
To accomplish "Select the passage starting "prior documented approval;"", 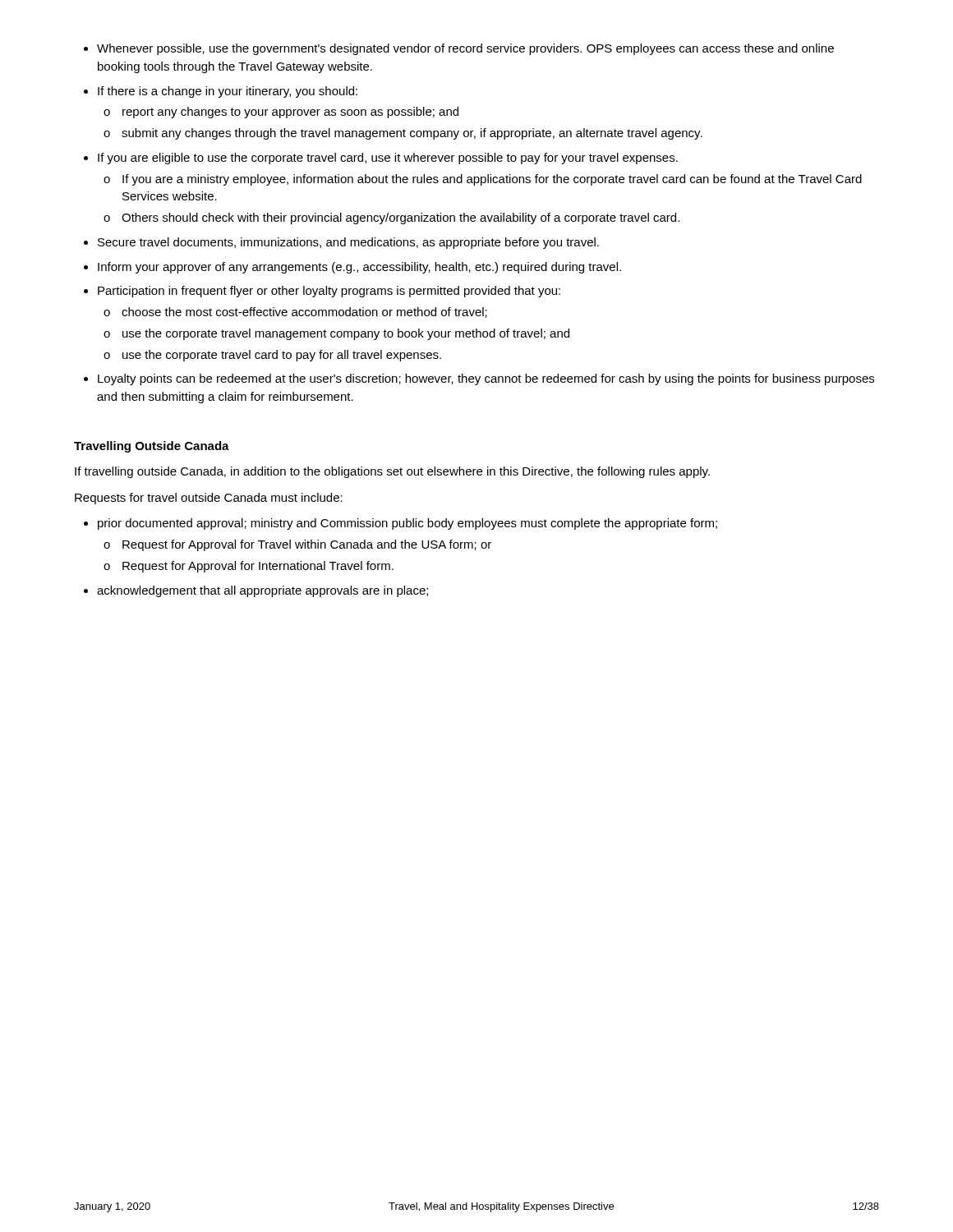I will tap(476, 544).
